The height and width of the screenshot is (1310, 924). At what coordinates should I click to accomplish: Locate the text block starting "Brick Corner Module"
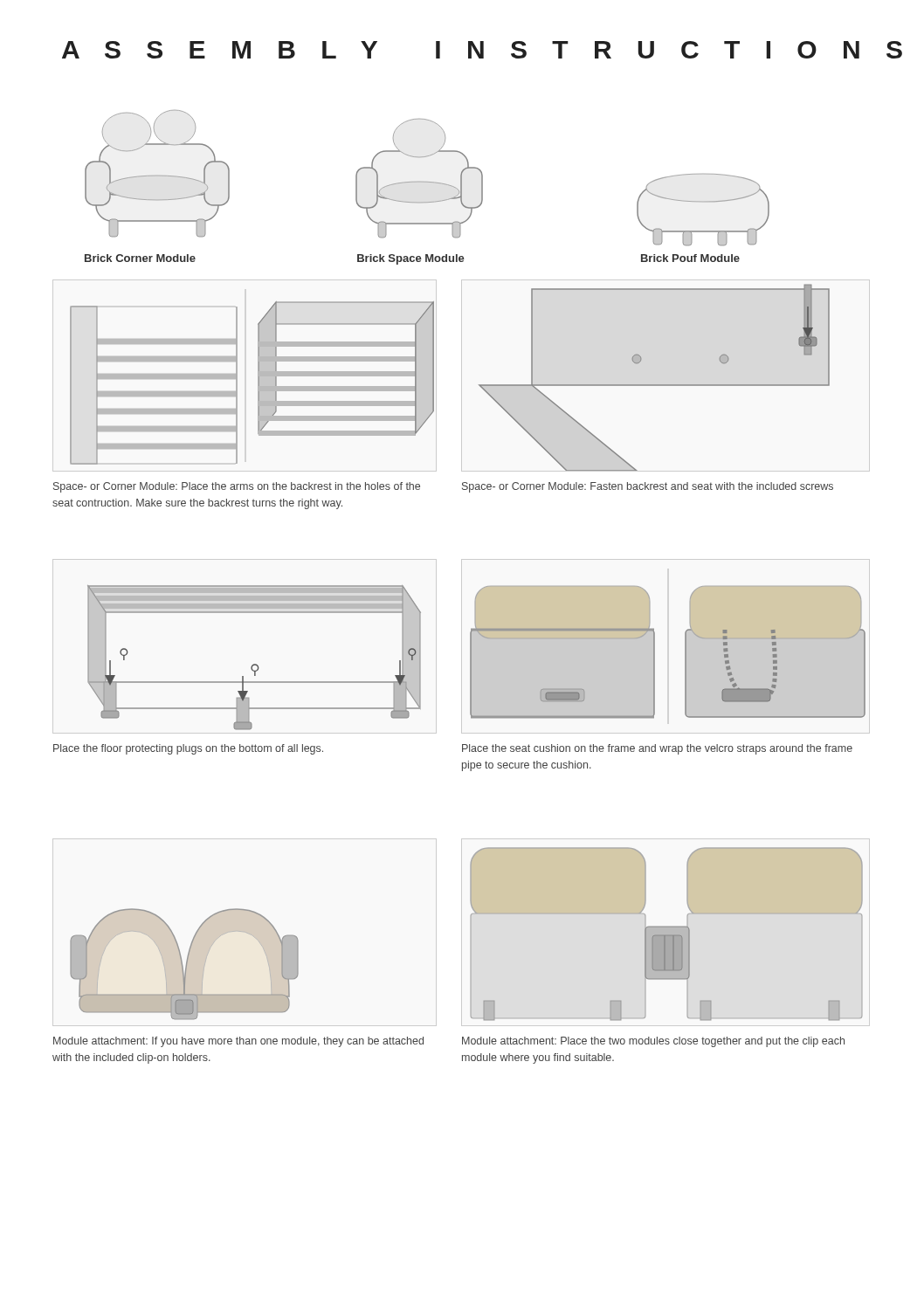coord(140,258)
